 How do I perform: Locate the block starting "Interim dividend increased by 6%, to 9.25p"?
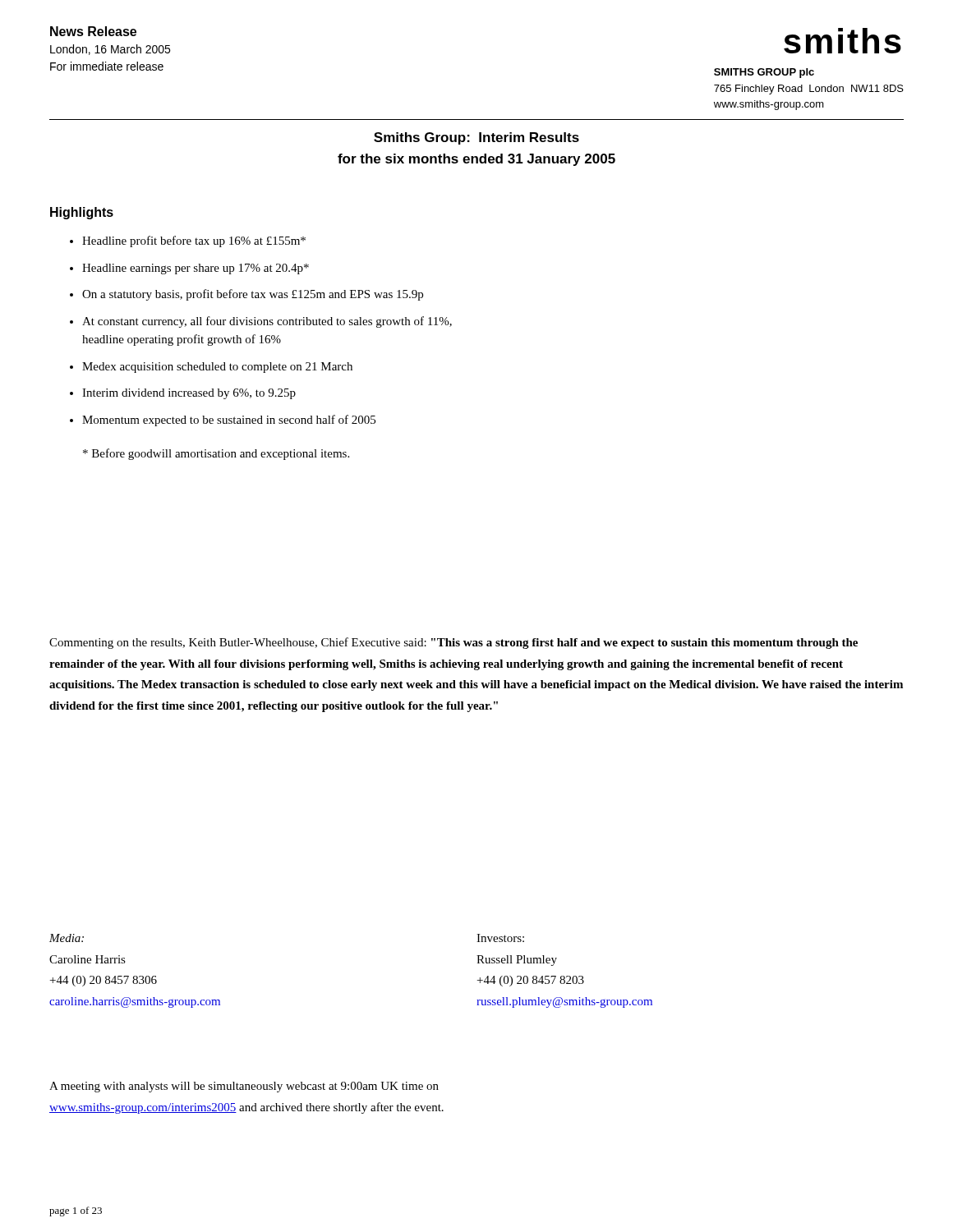click(189, 393)
